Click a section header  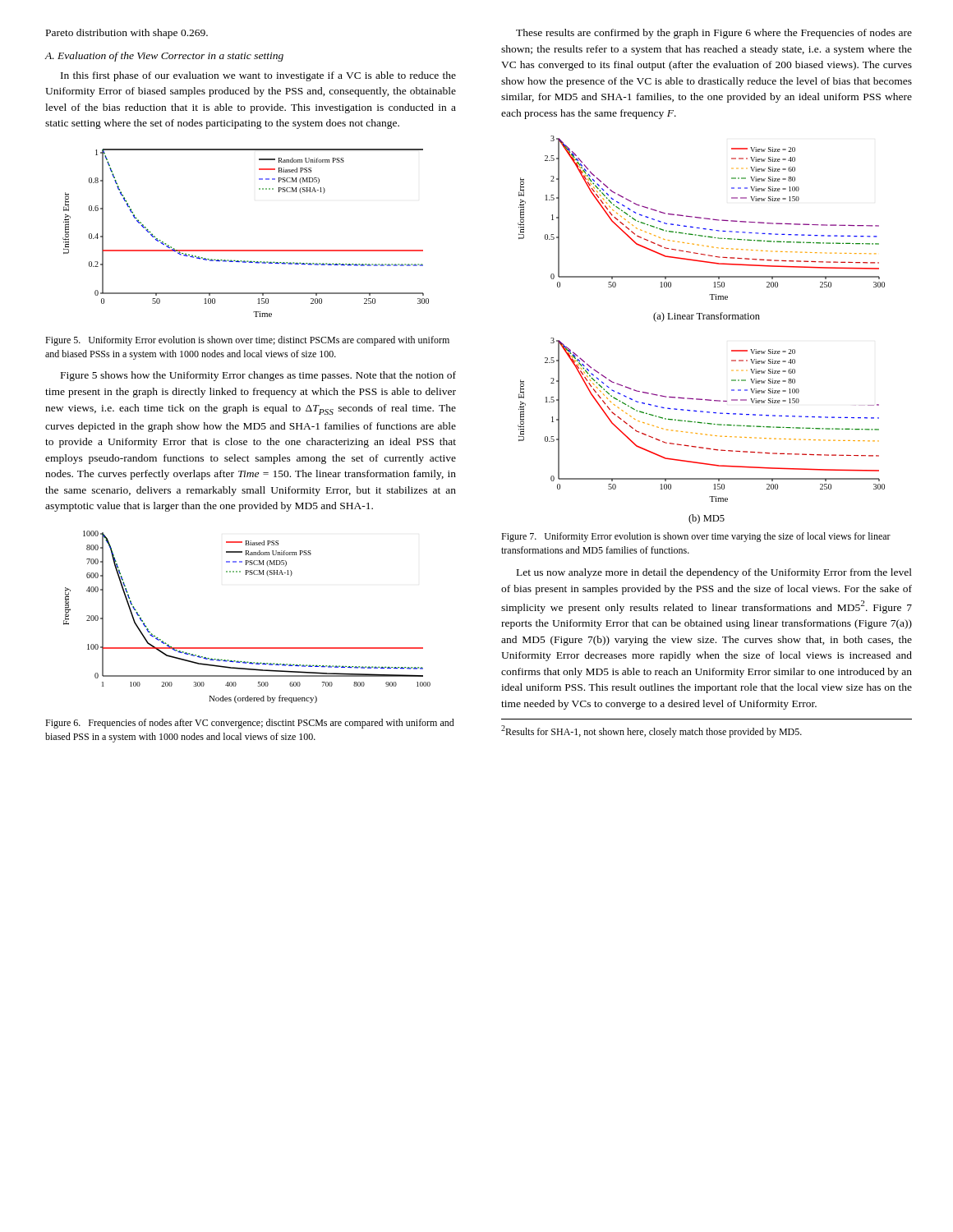click(x=164, y=55)
